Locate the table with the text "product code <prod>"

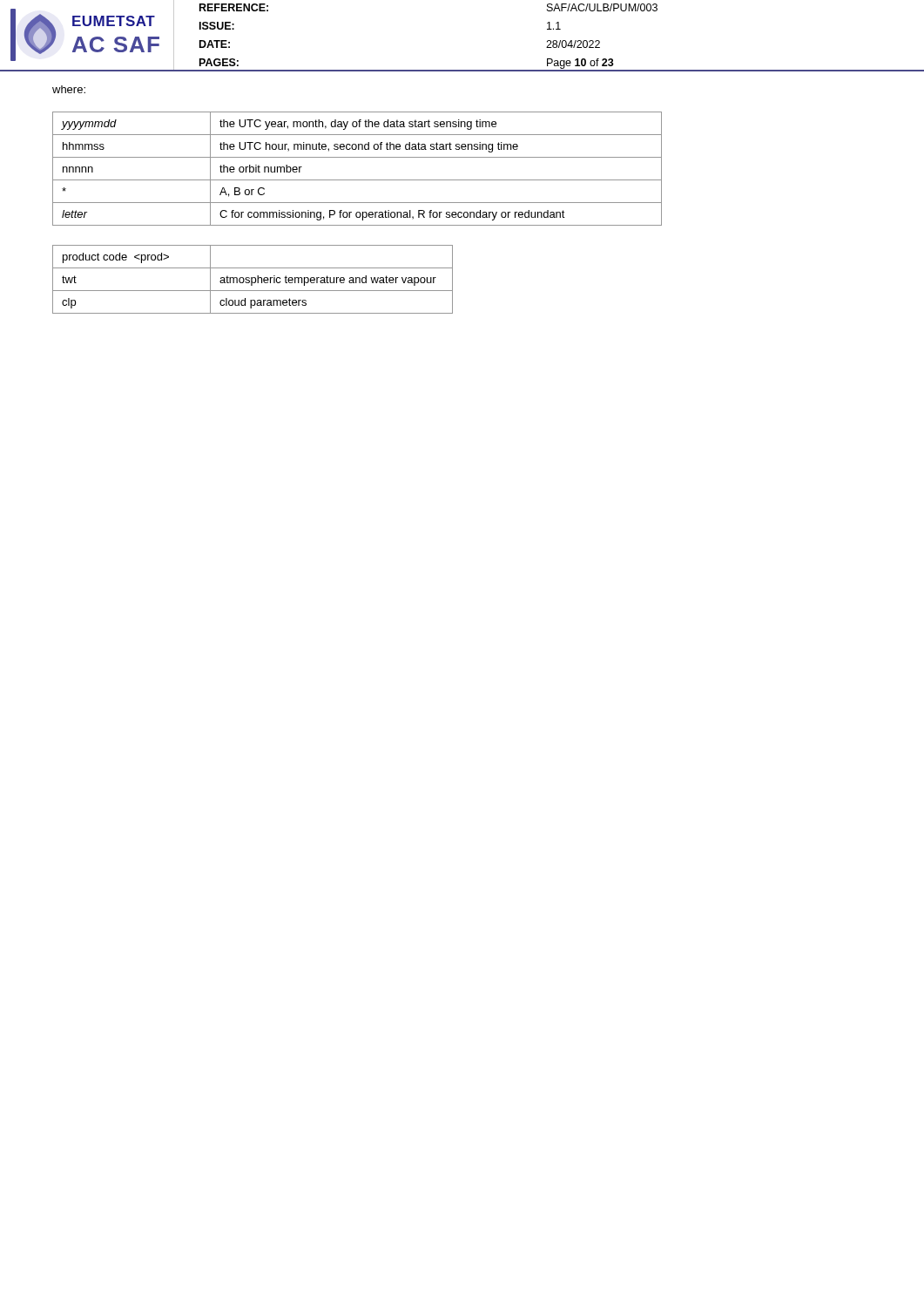click(462, 279)
